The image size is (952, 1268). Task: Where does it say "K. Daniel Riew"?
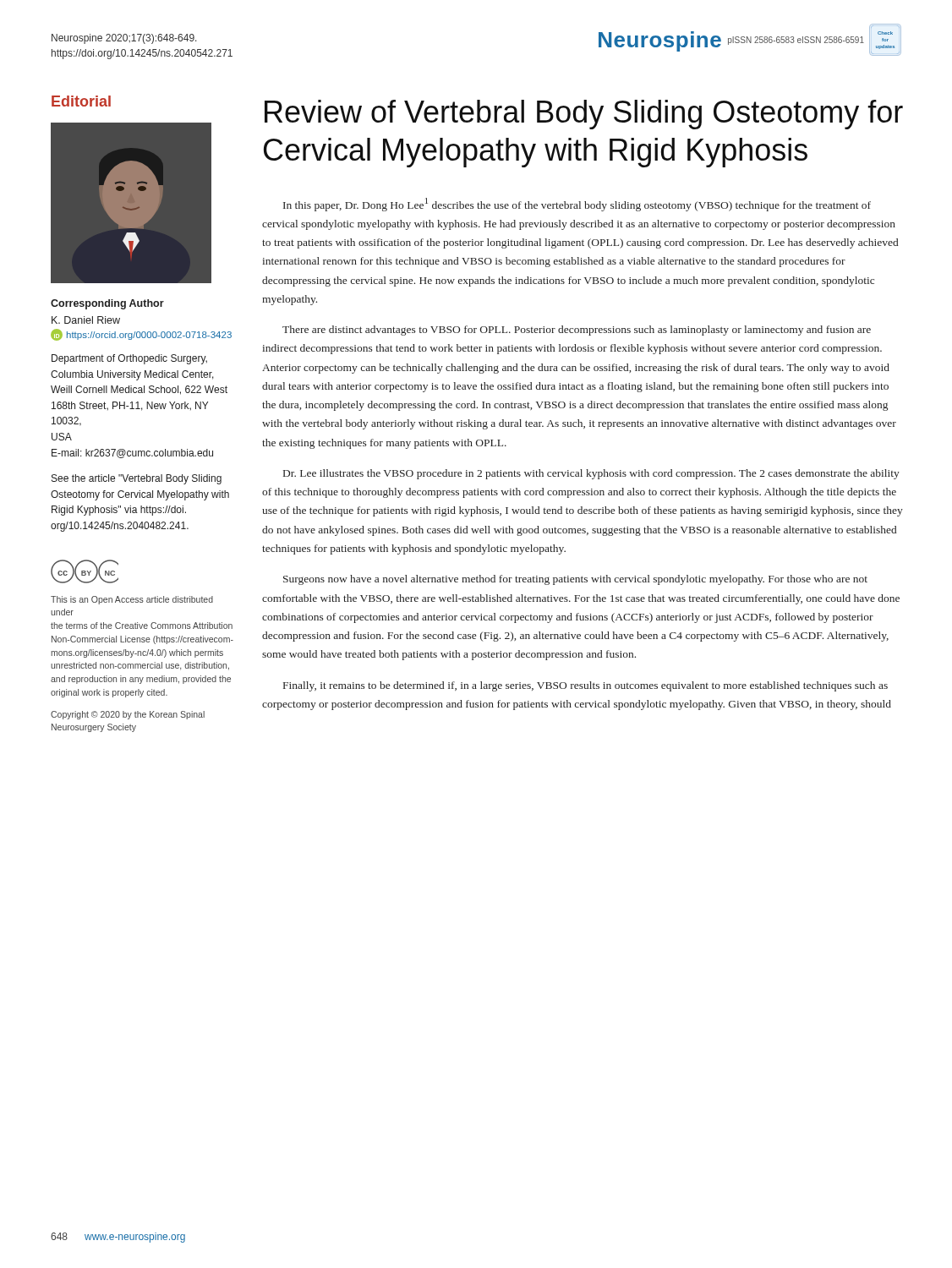click(85, 320)
